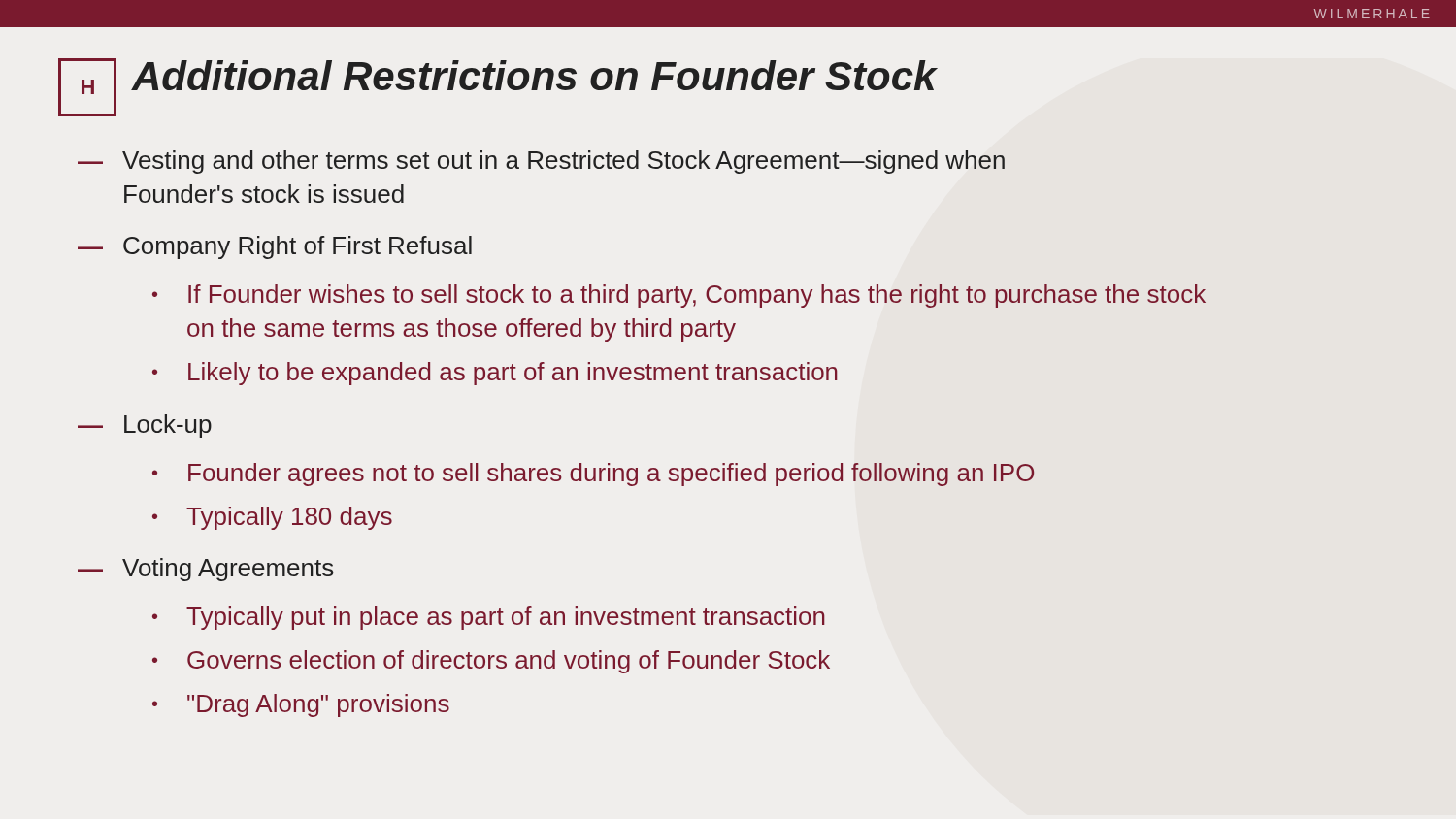
Task: Click on the text starting "• Likely to"
Action: [x=495, y=373]
